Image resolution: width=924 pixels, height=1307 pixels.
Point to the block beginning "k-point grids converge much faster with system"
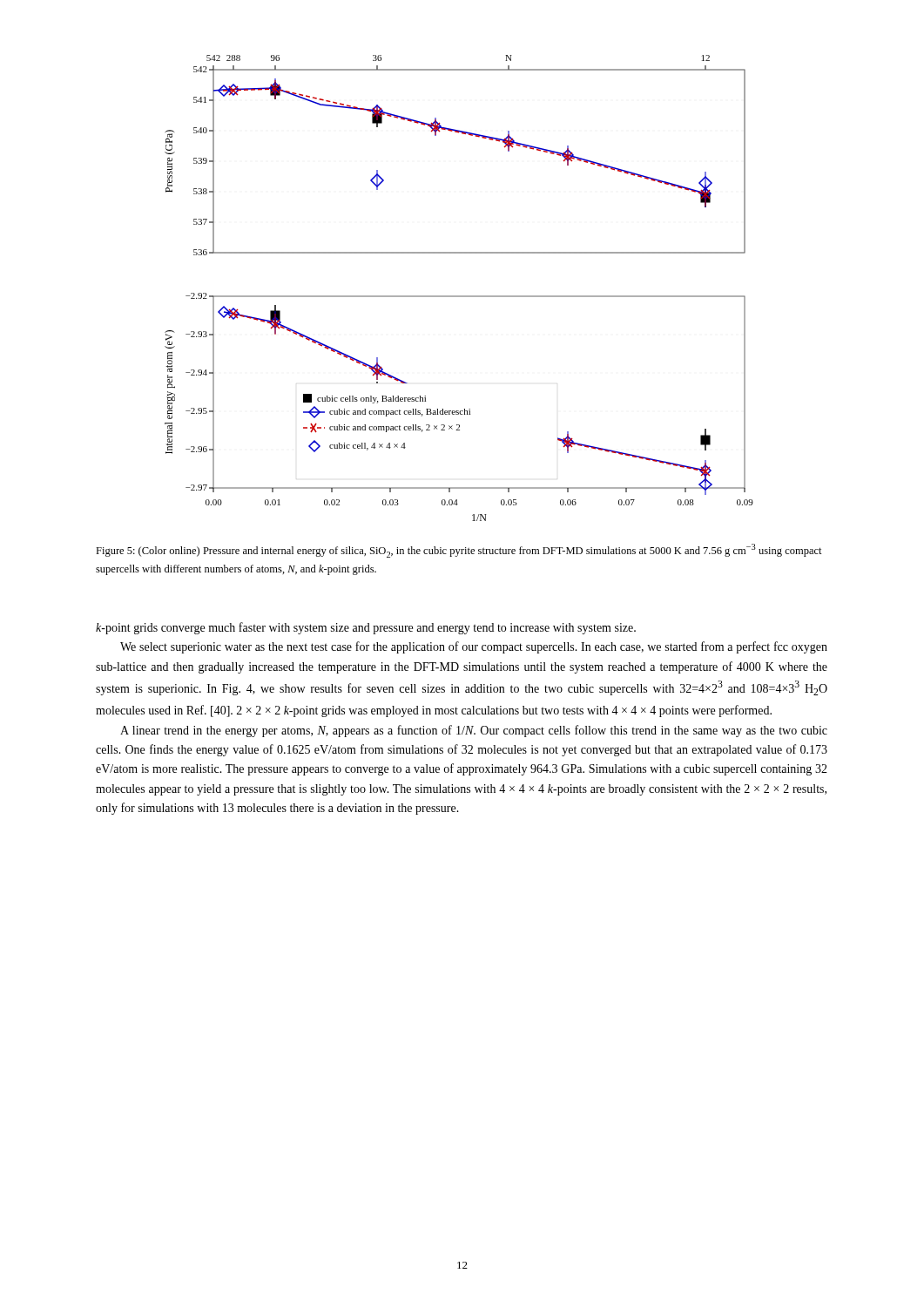462,719
